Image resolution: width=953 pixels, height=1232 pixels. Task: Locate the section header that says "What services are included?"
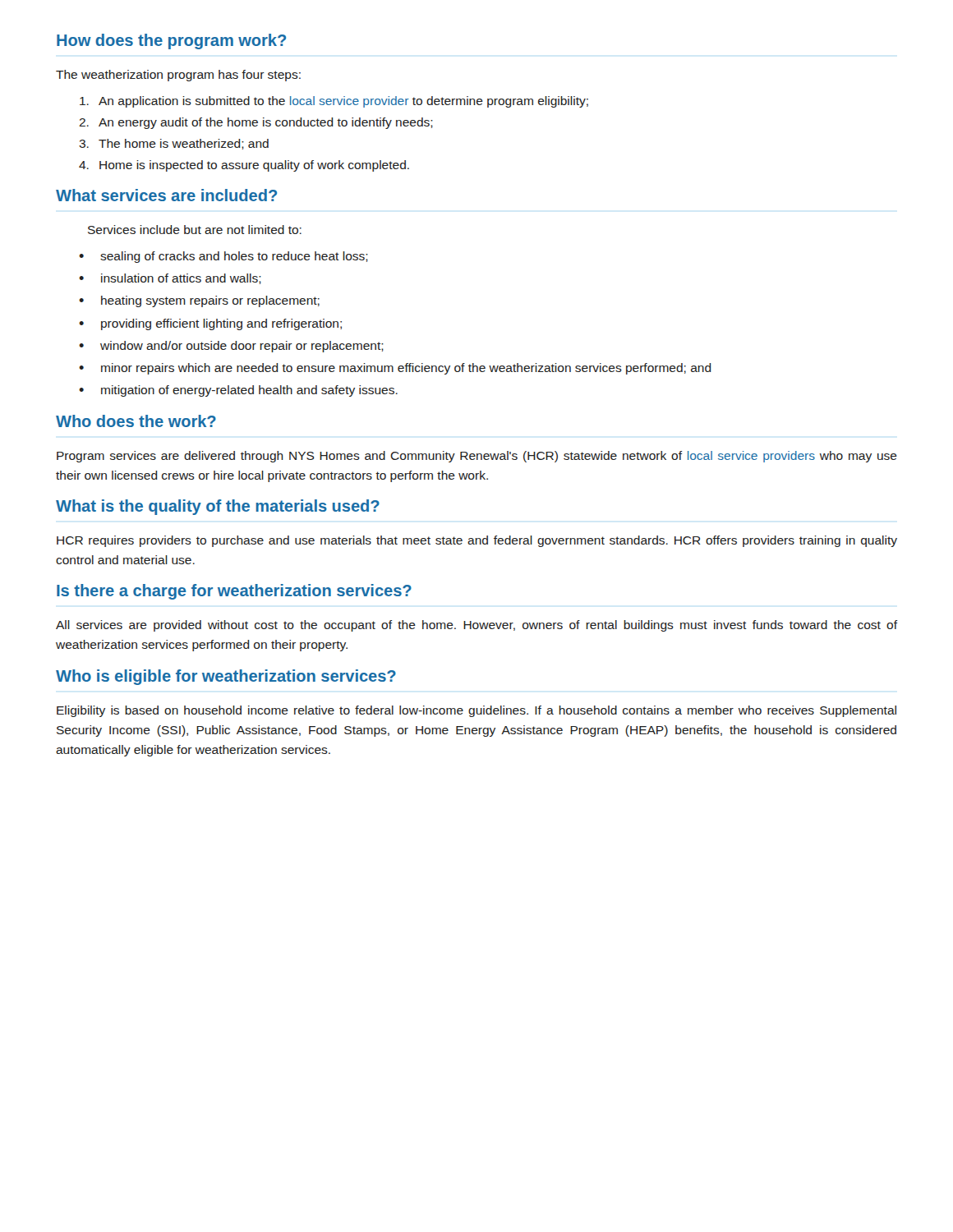click(x=167, y=196)
